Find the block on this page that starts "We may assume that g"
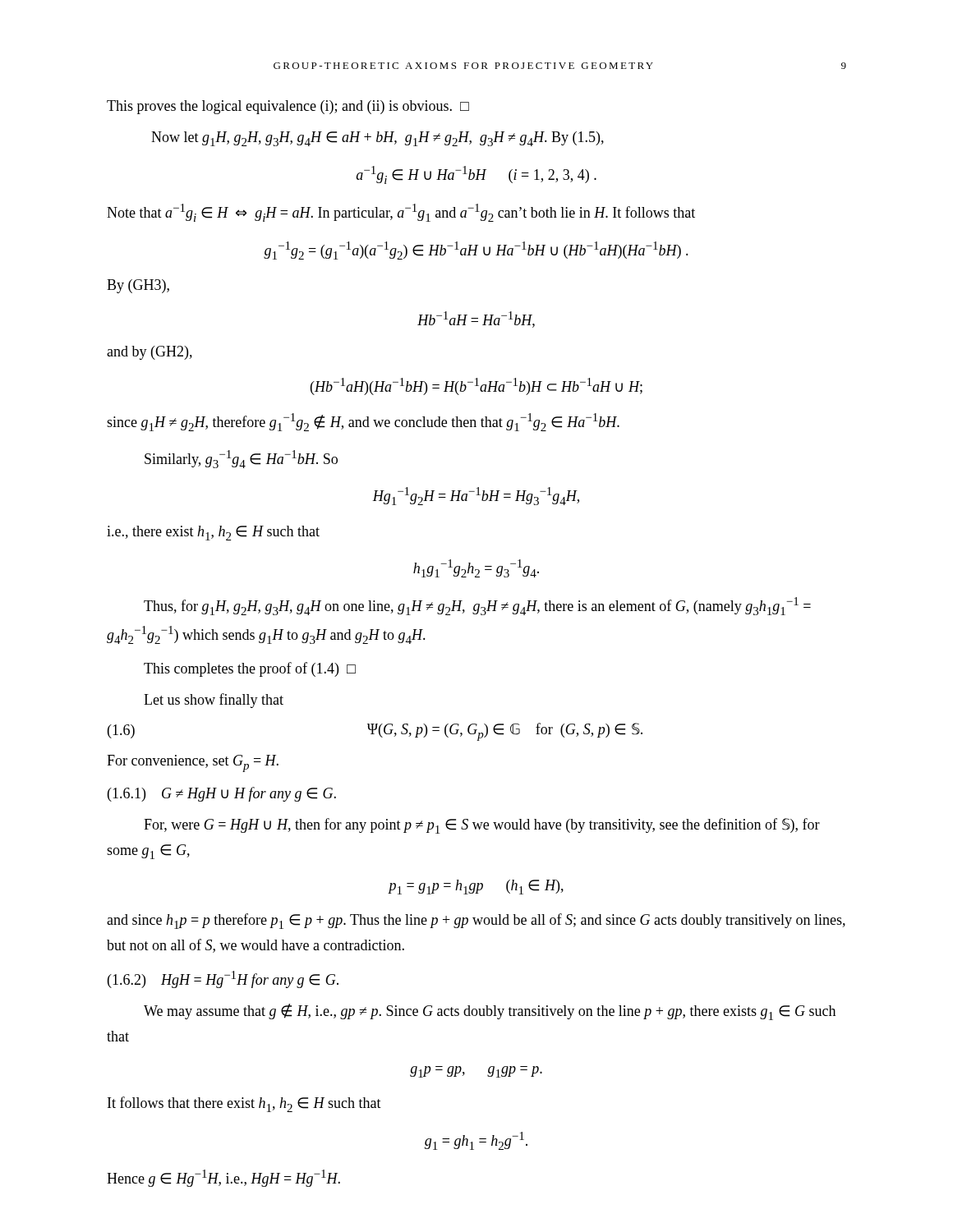Image resolution: width=953 pixels, height=1232 pixels. click(476, 1024)
